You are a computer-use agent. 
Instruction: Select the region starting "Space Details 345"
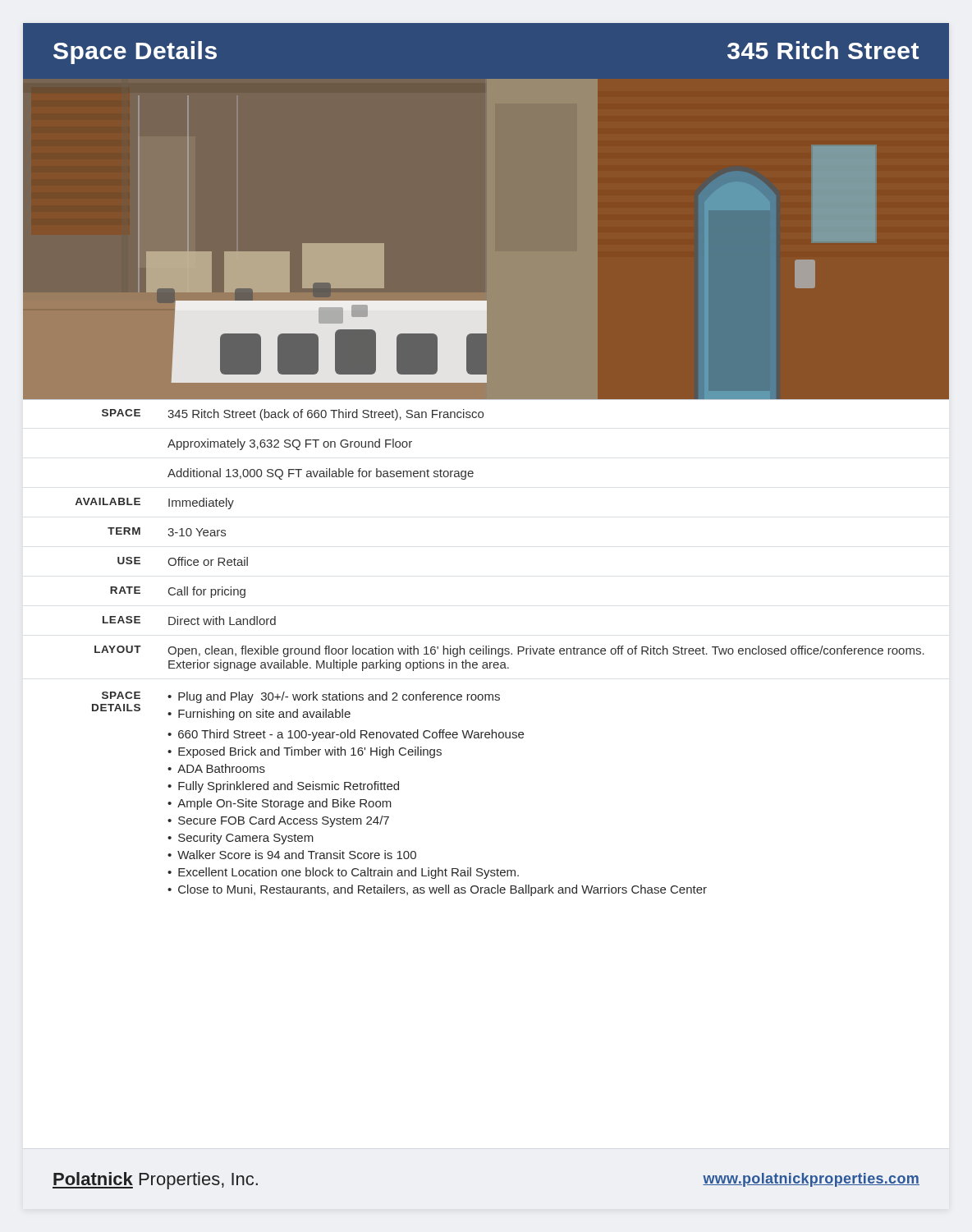[x=143, y=56]
